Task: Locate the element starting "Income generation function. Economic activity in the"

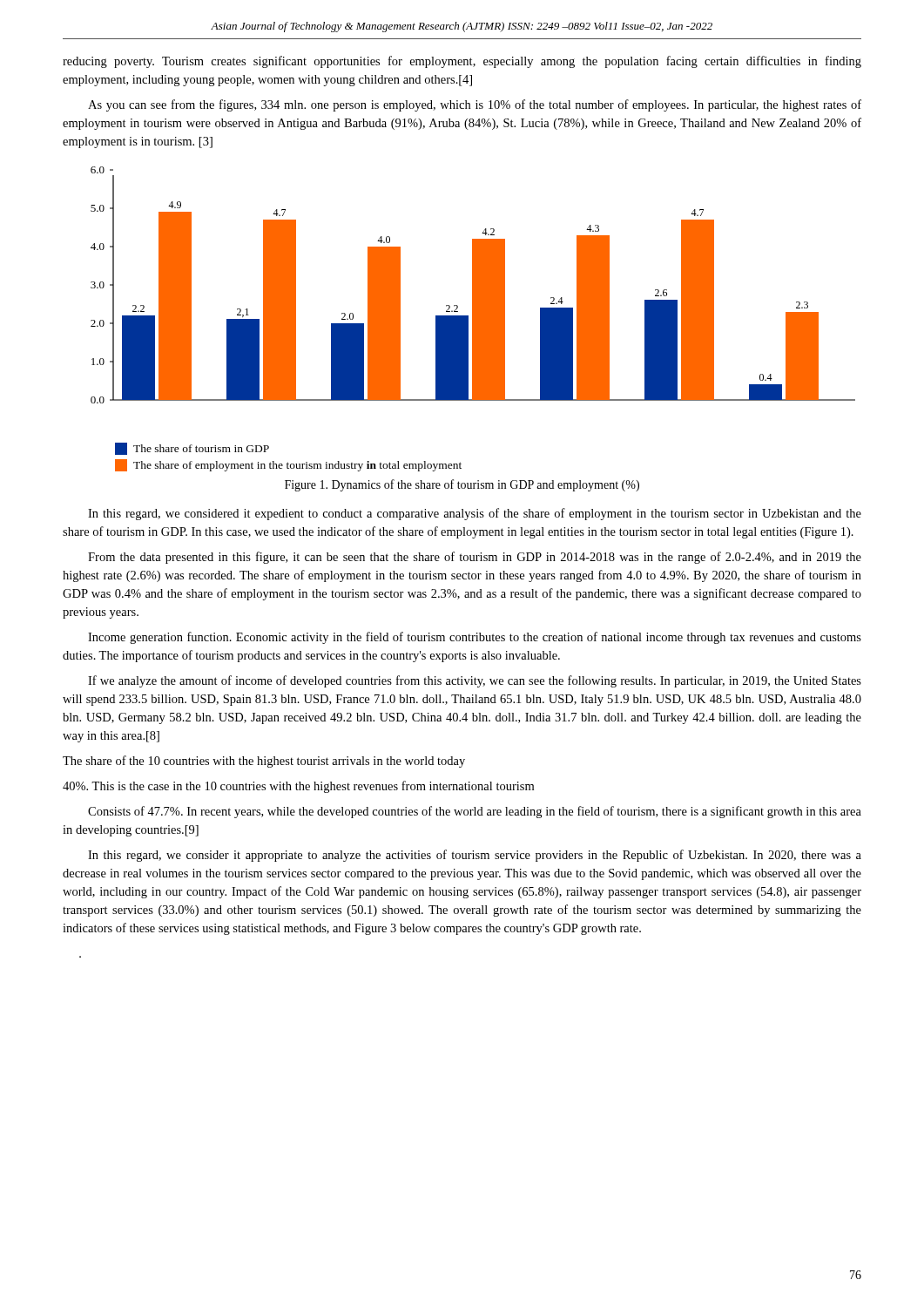Action: [462, 647]
